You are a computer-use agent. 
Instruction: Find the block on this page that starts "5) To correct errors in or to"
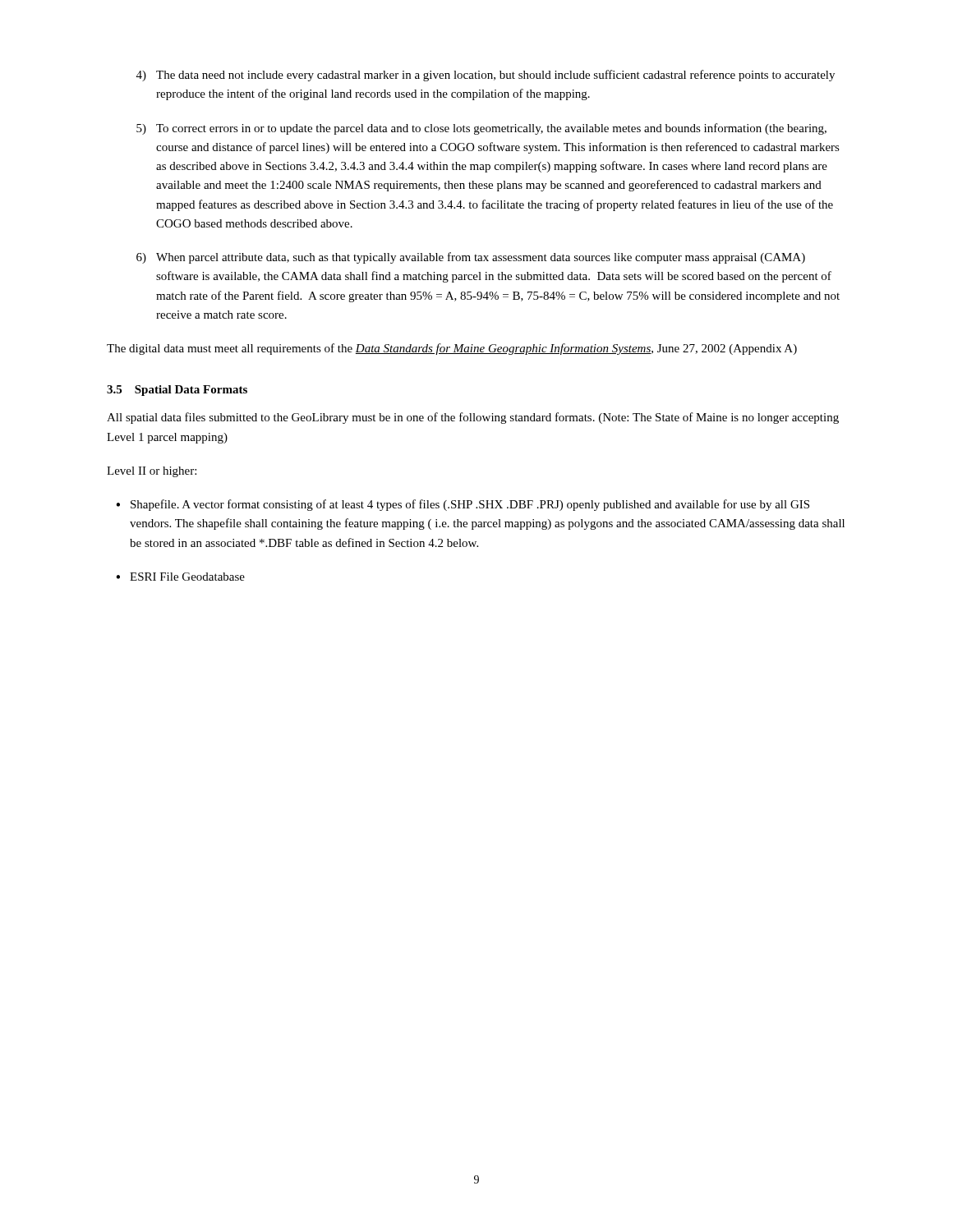[476, 176]
